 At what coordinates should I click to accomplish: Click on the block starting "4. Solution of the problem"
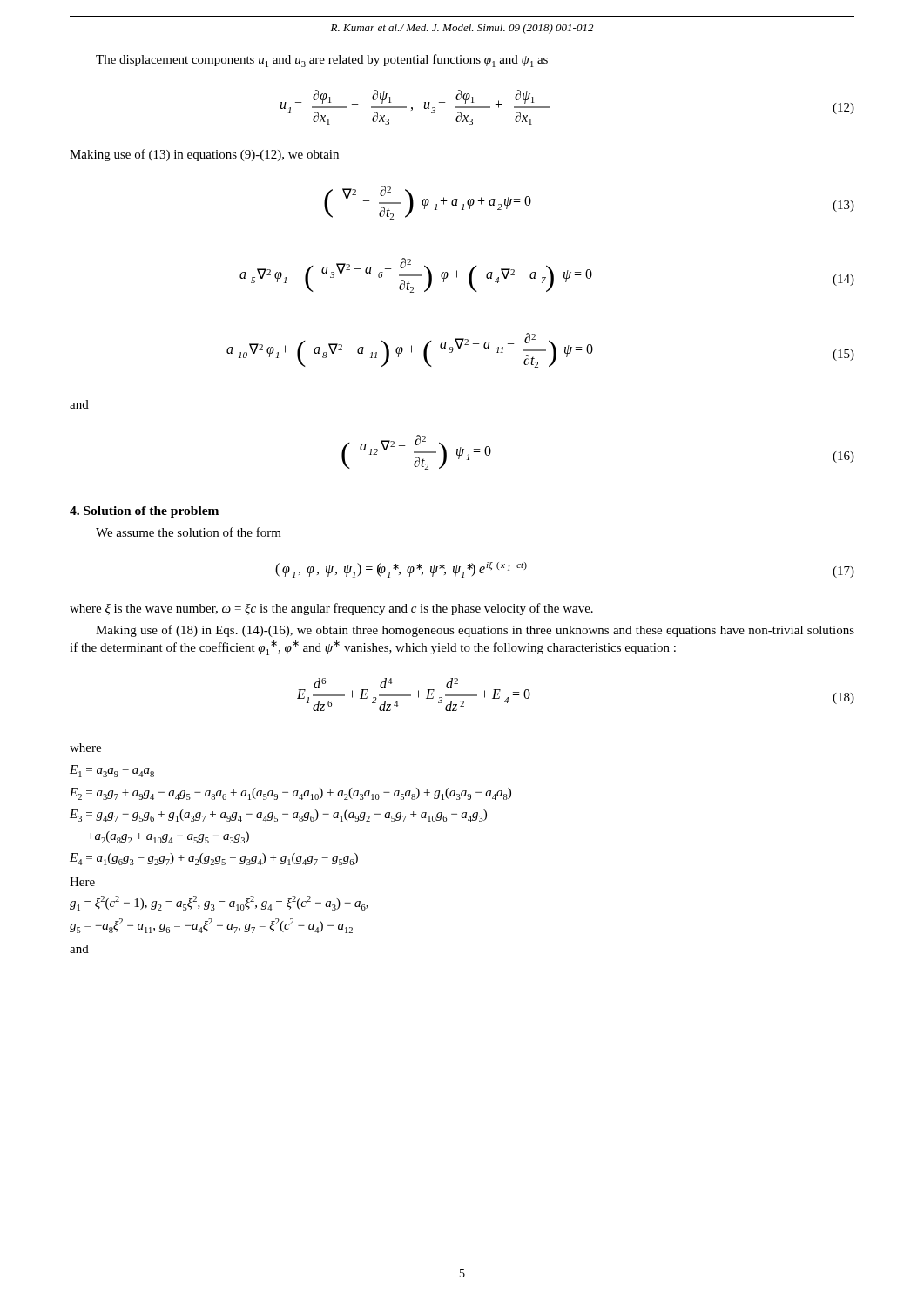144,510
